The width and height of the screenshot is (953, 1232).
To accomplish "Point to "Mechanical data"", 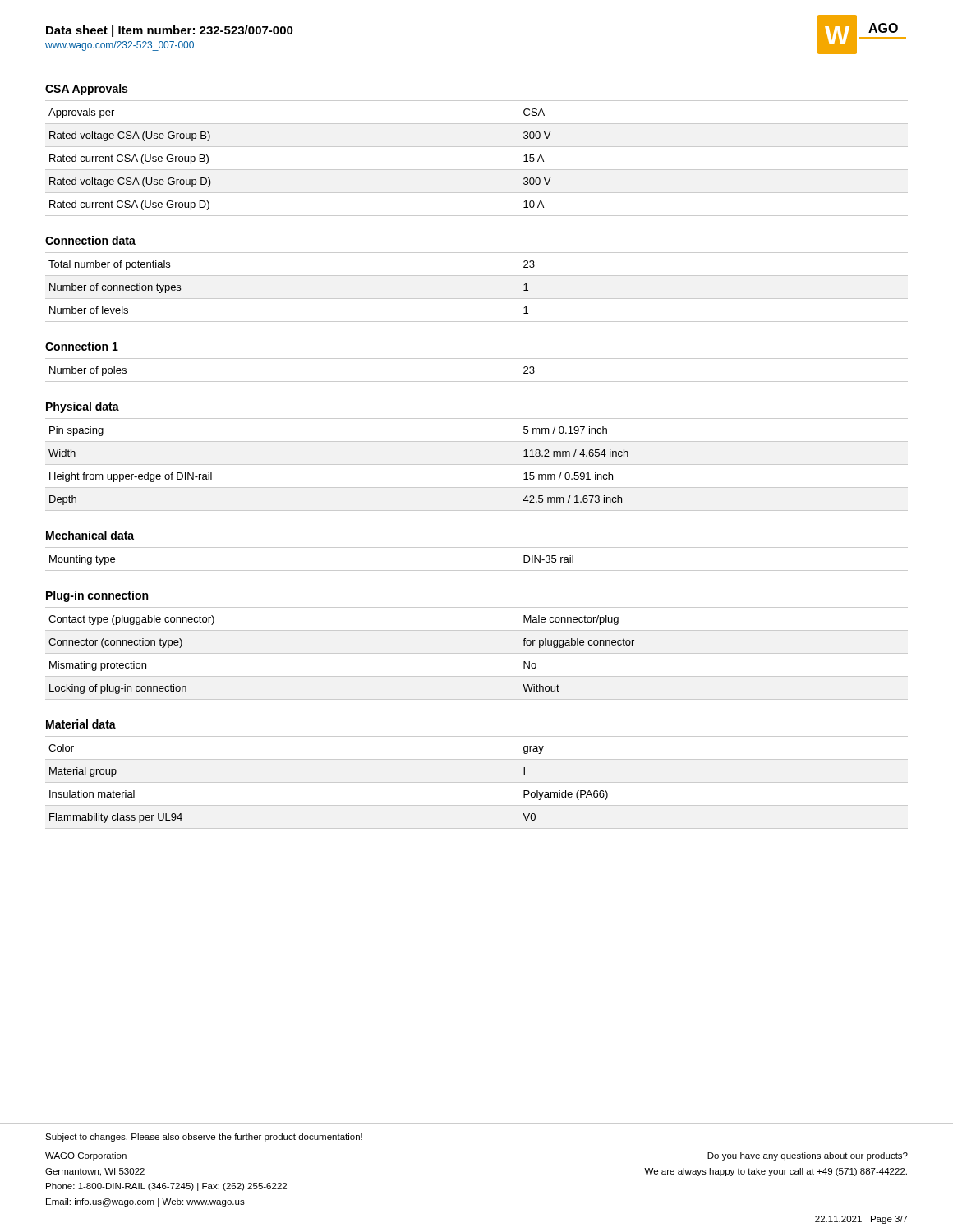I will [x=90, y=535].
